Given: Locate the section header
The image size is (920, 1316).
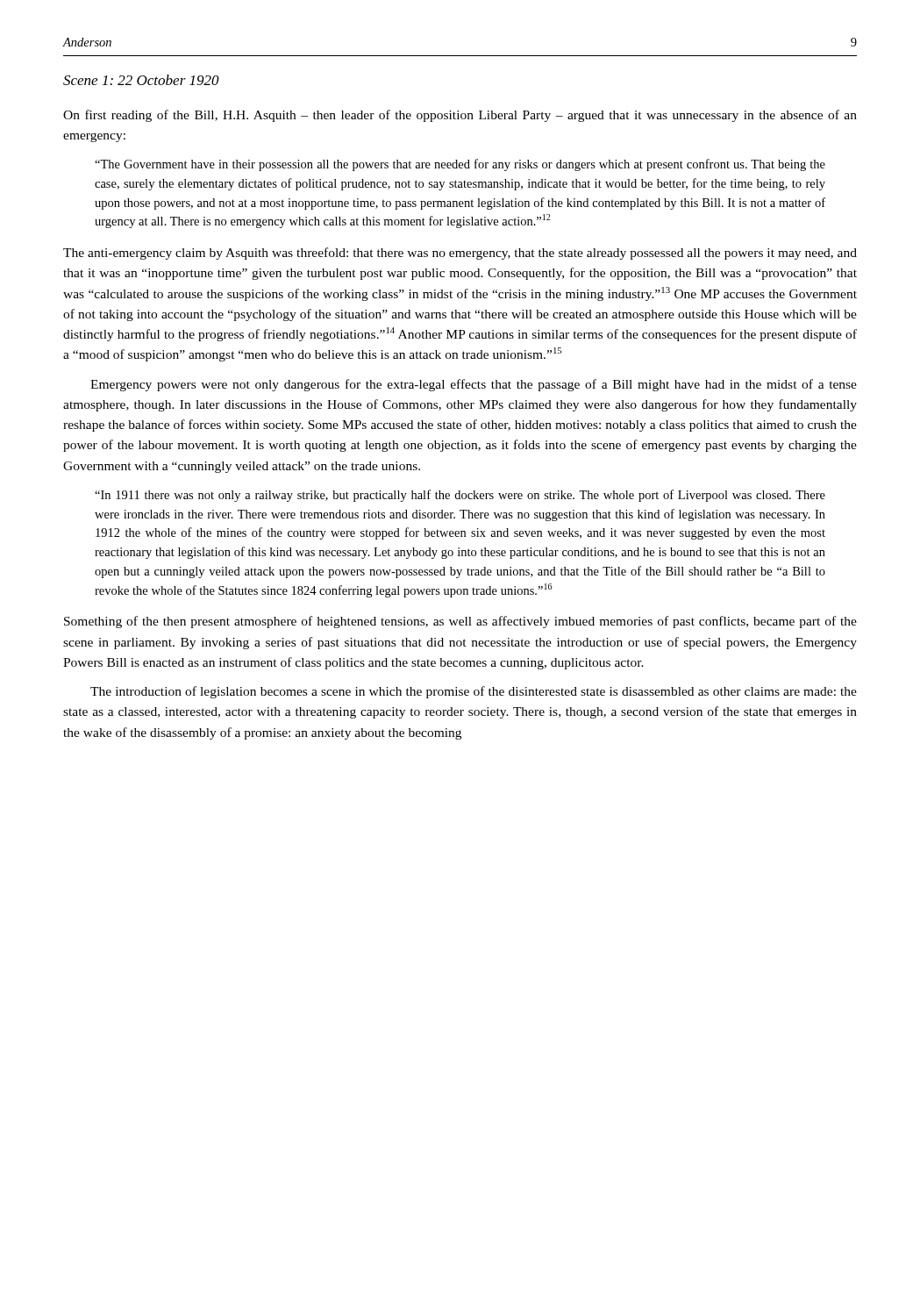Looking at the screenshot, I should tap(141, 80).
